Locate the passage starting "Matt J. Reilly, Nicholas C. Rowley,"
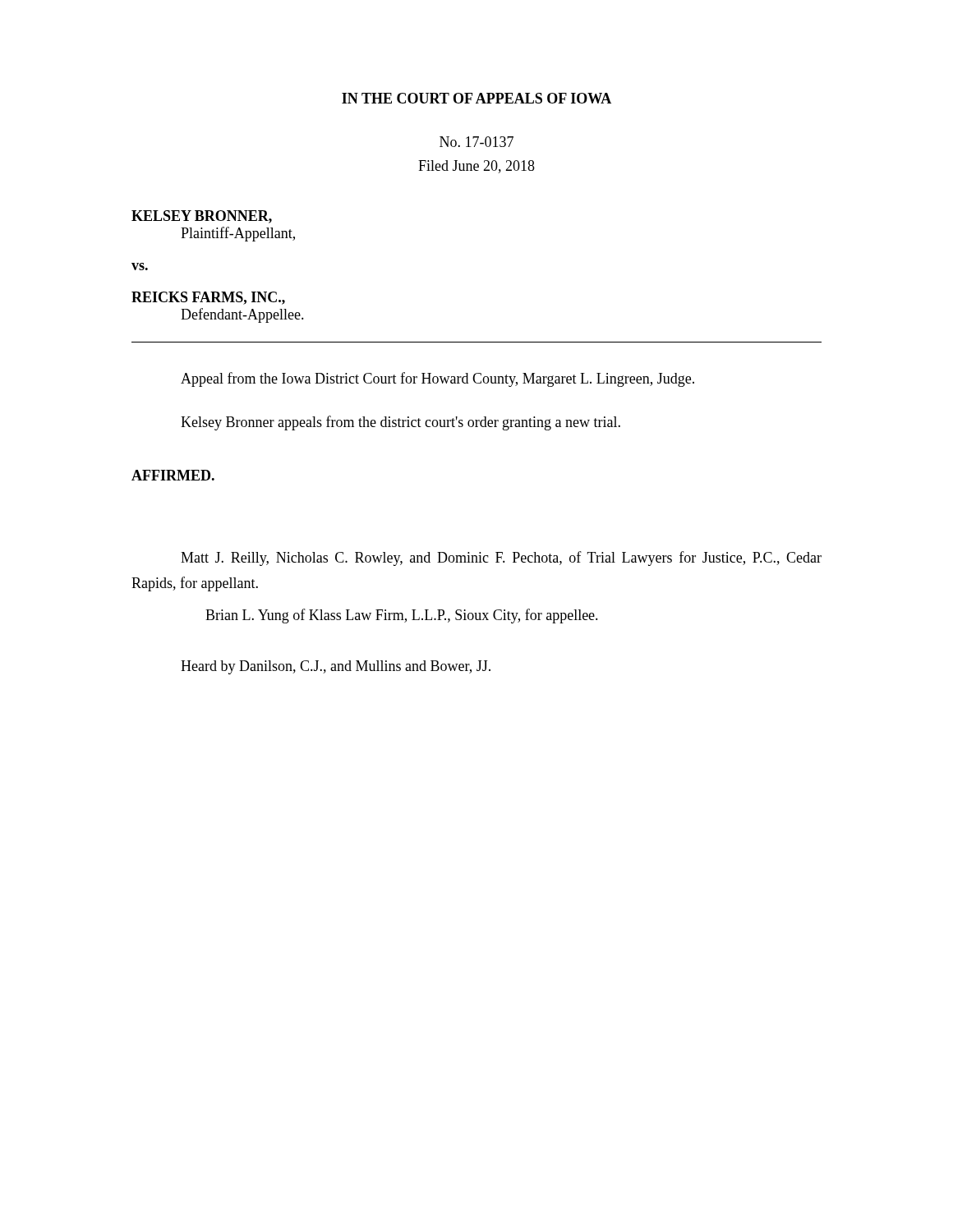953x1232 pixels. coord(476,571)
